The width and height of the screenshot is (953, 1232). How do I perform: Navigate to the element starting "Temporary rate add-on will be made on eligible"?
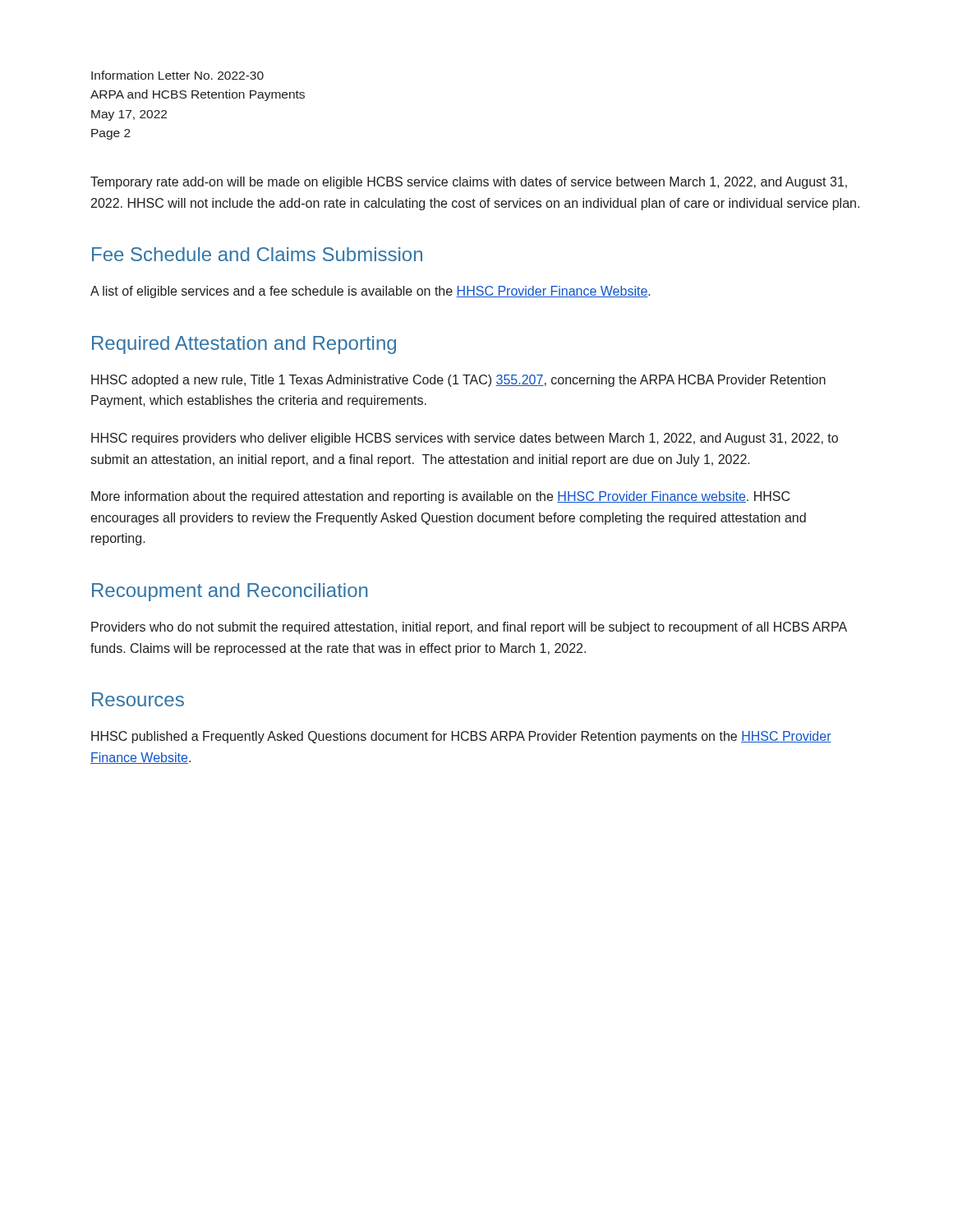[x=475, y=192]
